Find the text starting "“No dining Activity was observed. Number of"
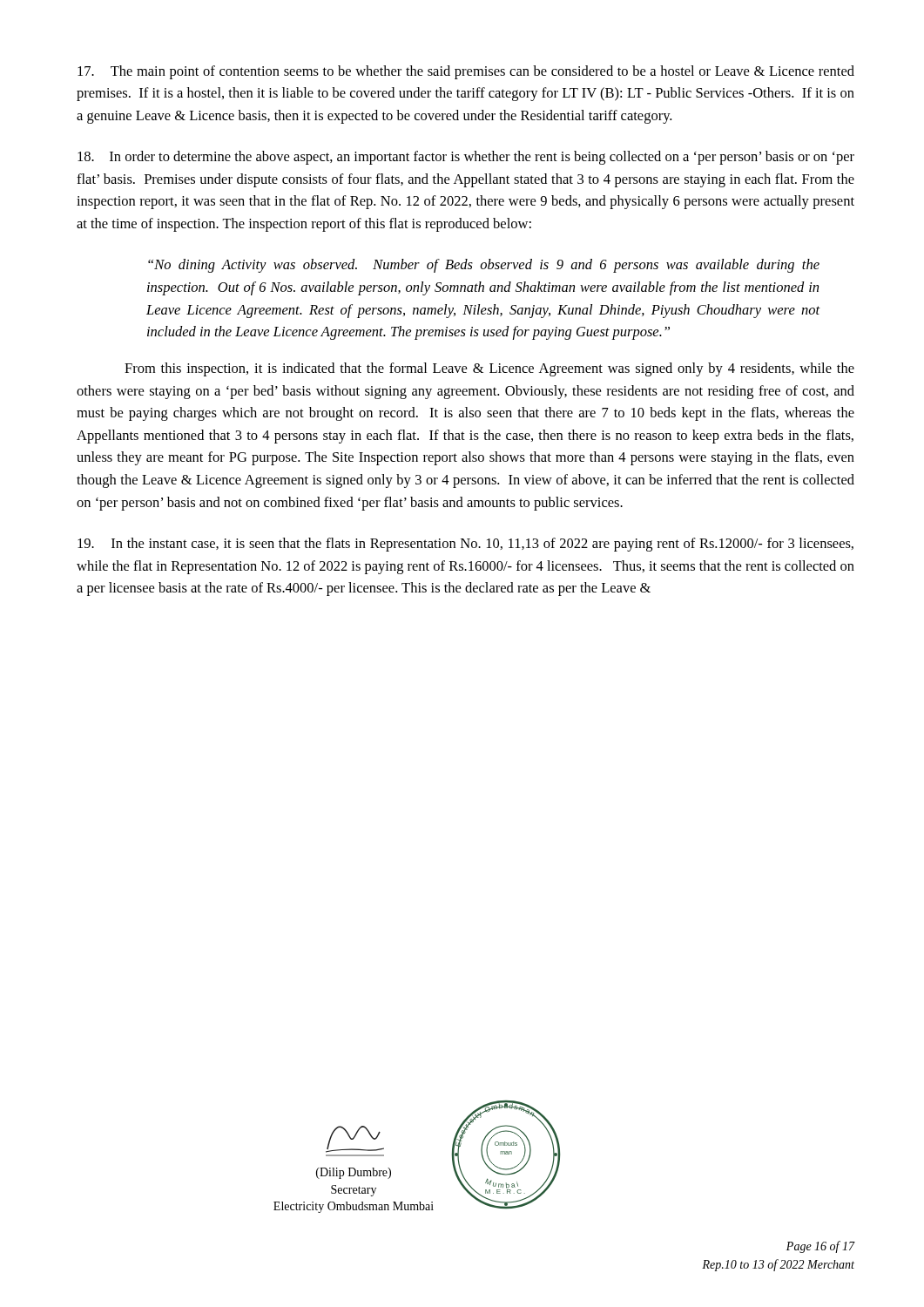The height and width of the screenshot is (1307, 924). click(x=483, y=298)
